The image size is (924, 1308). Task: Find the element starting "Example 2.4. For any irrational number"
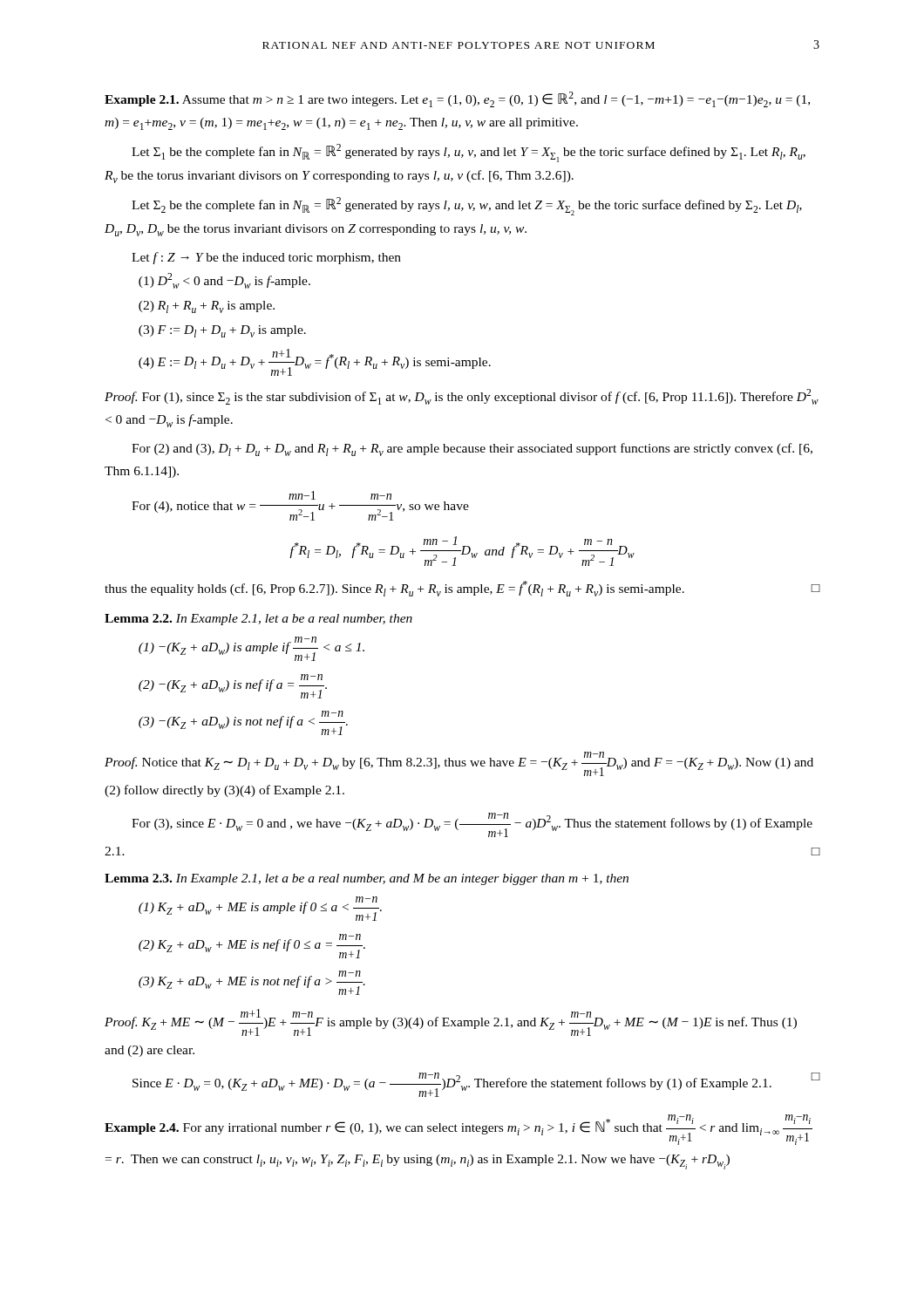[x=459, y=1140]
